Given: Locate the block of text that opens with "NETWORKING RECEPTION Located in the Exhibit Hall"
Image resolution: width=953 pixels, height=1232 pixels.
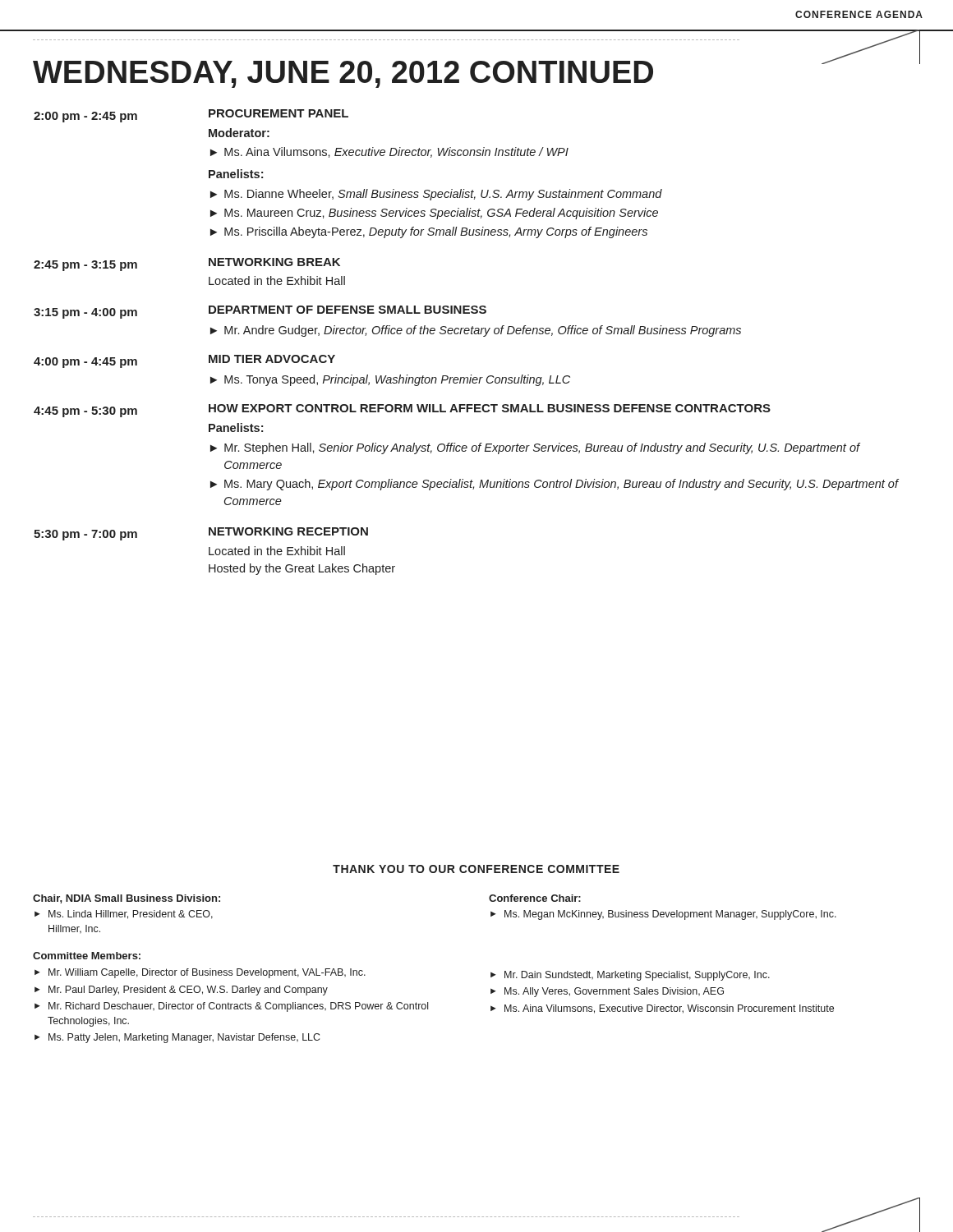Looking at the screenshot, I should pos(288,531).
